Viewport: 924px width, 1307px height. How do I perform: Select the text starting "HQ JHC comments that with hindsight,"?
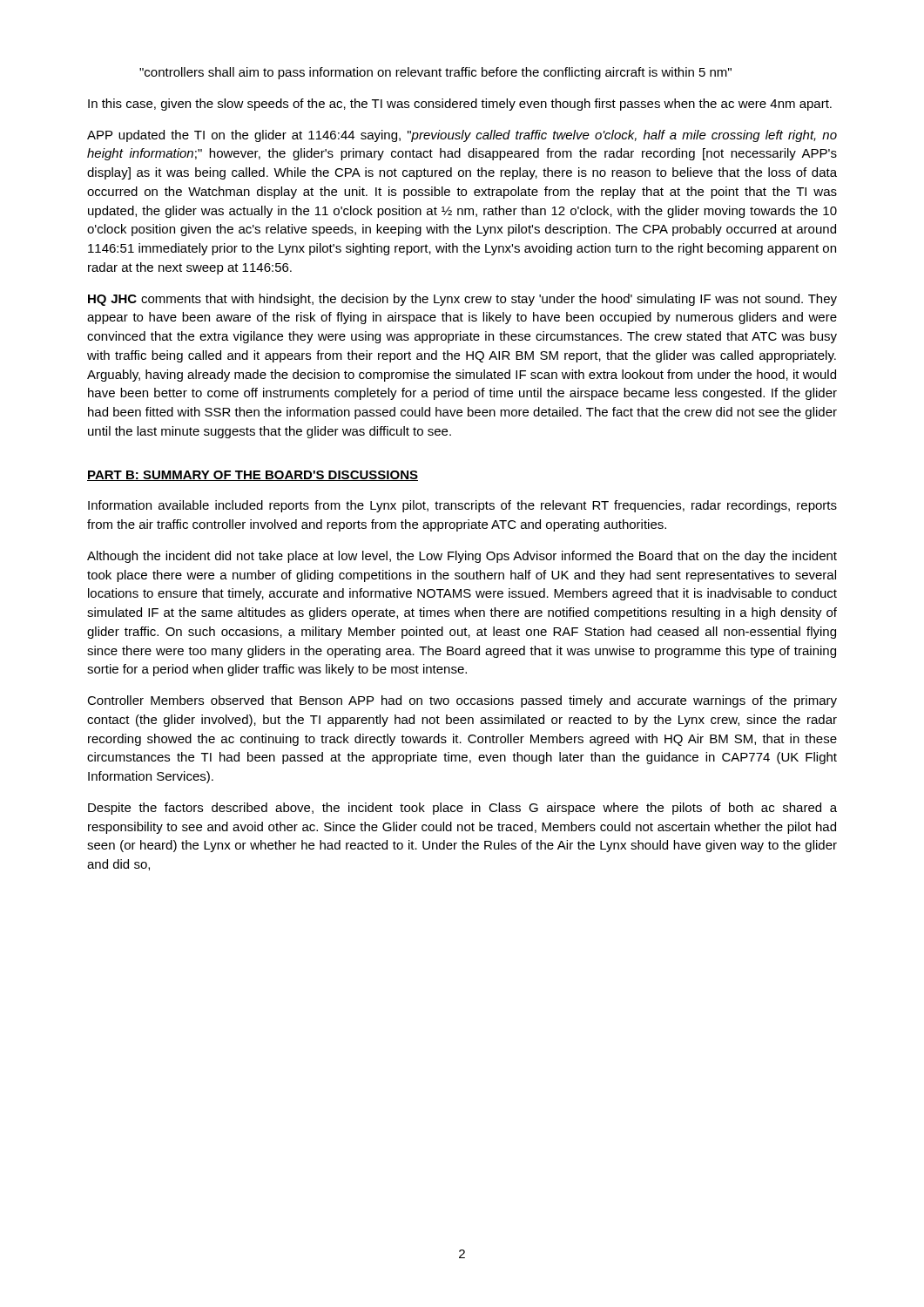click(x=462, y=365)
